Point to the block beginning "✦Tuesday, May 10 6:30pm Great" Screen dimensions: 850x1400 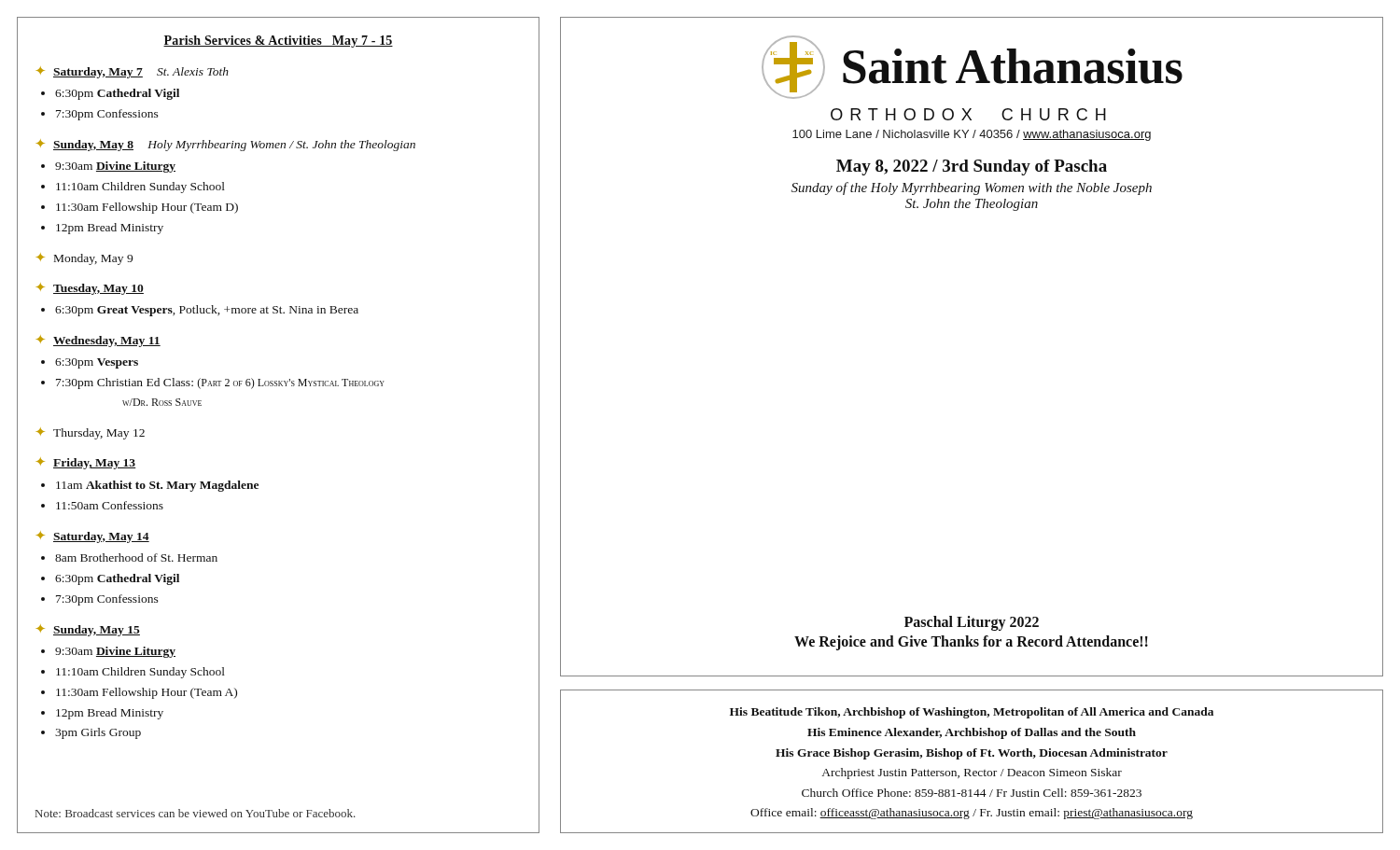tap(278, 299)
